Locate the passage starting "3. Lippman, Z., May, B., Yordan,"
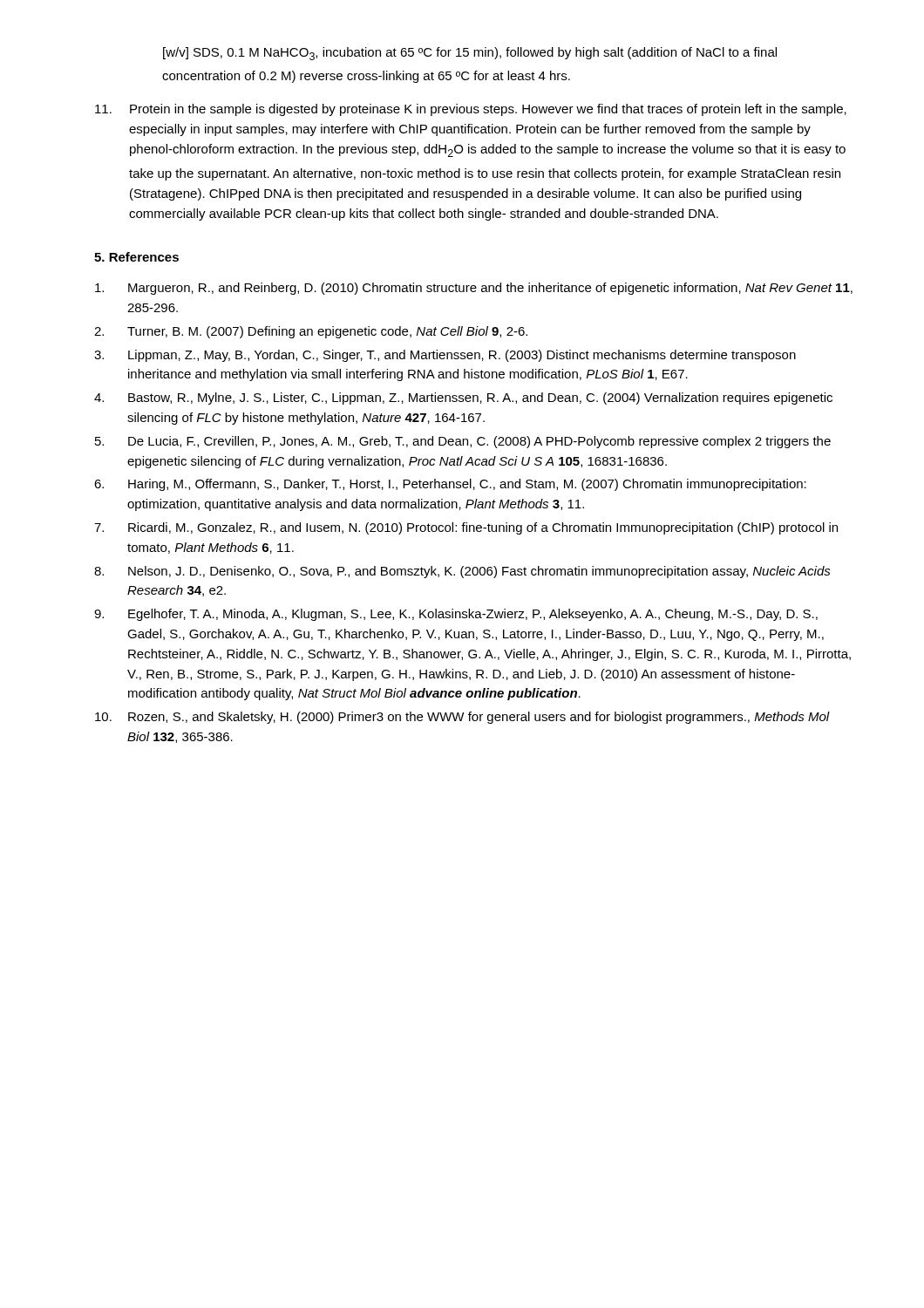The image size is (924, 1308). click(474, 365)
